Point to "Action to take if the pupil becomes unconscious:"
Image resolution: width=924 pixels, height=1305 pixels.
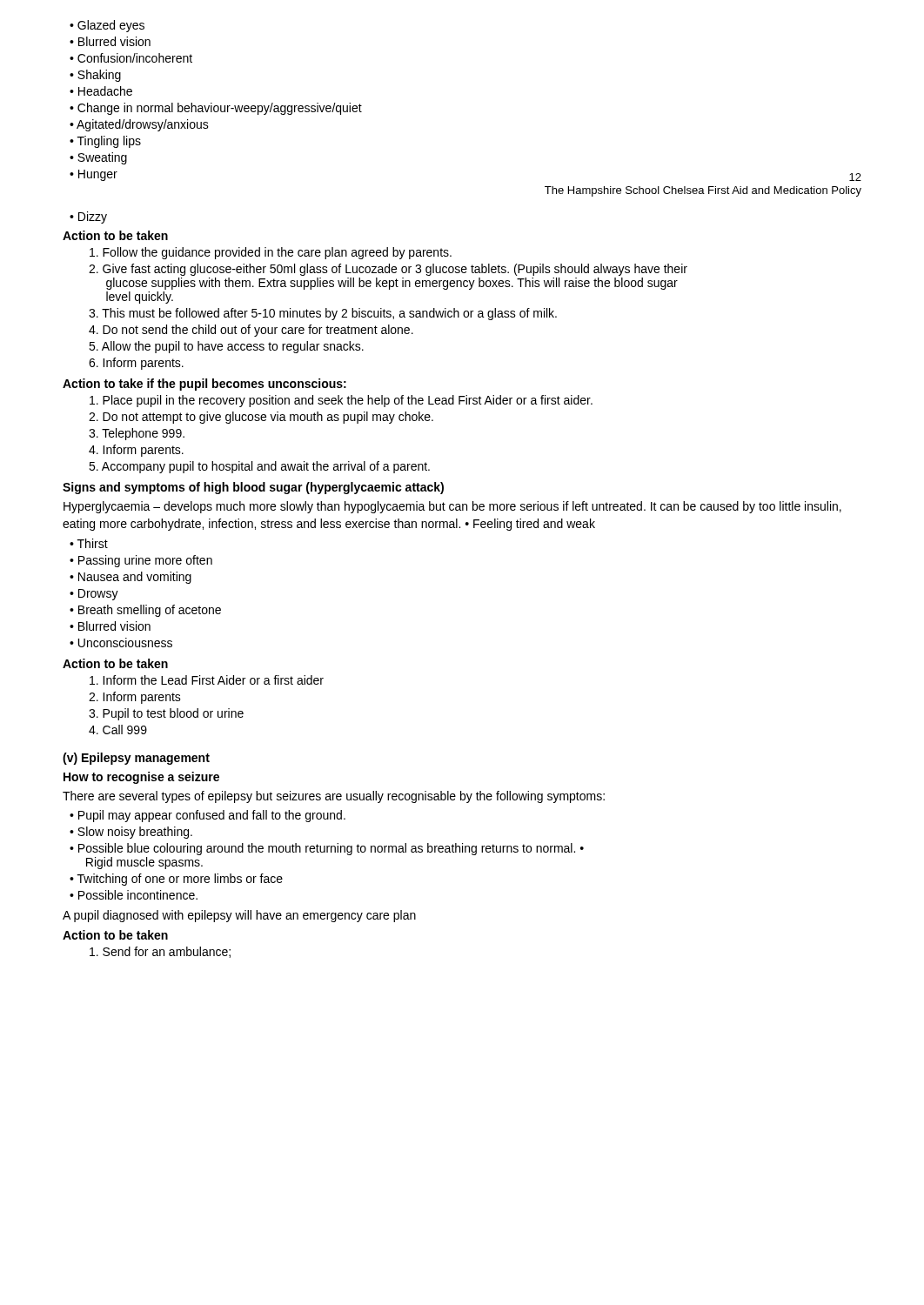pyautogui.click(x=205, y=384)
